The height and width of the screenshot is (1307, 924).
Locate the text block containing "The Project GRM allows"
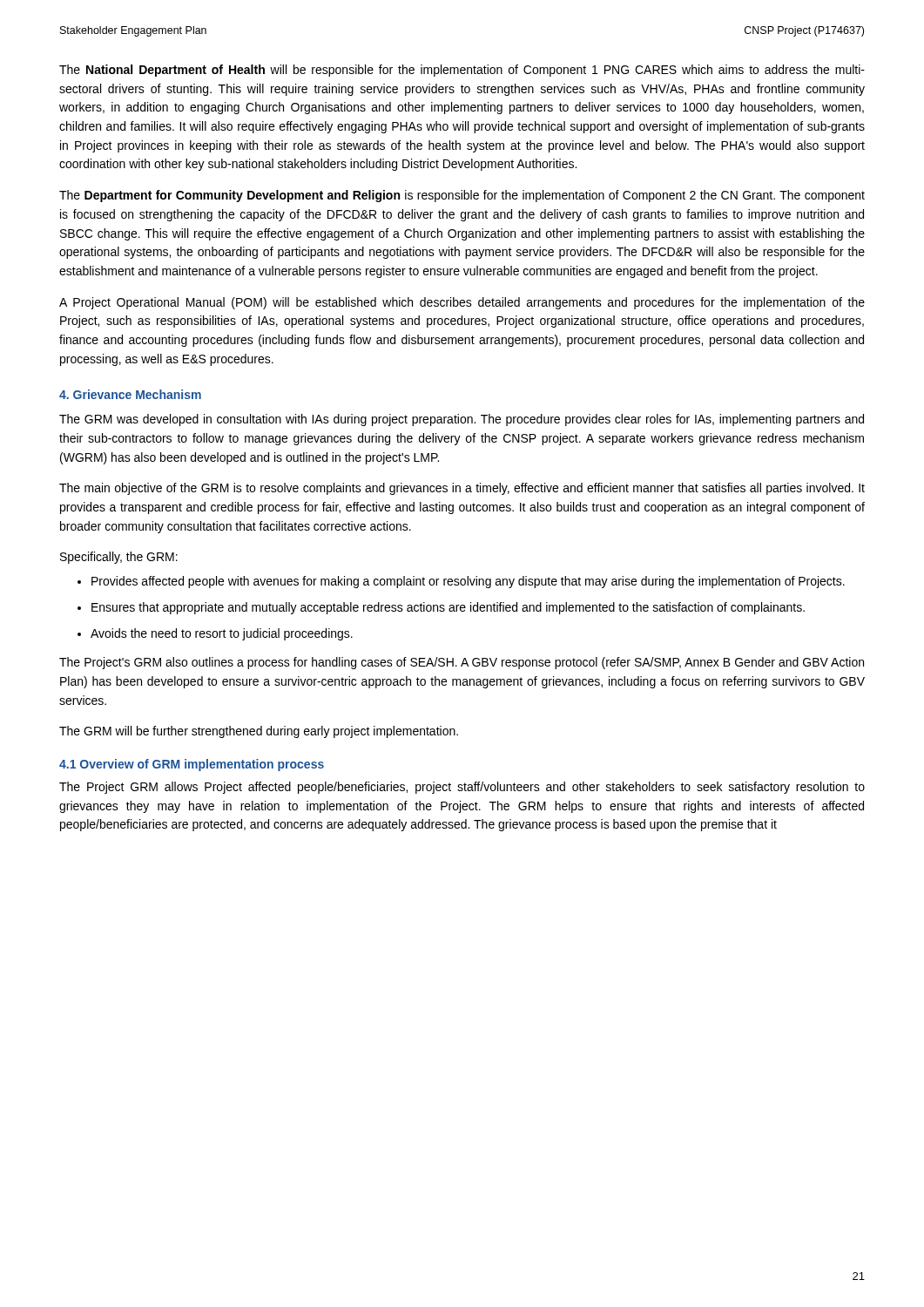(x=462, y=806)
